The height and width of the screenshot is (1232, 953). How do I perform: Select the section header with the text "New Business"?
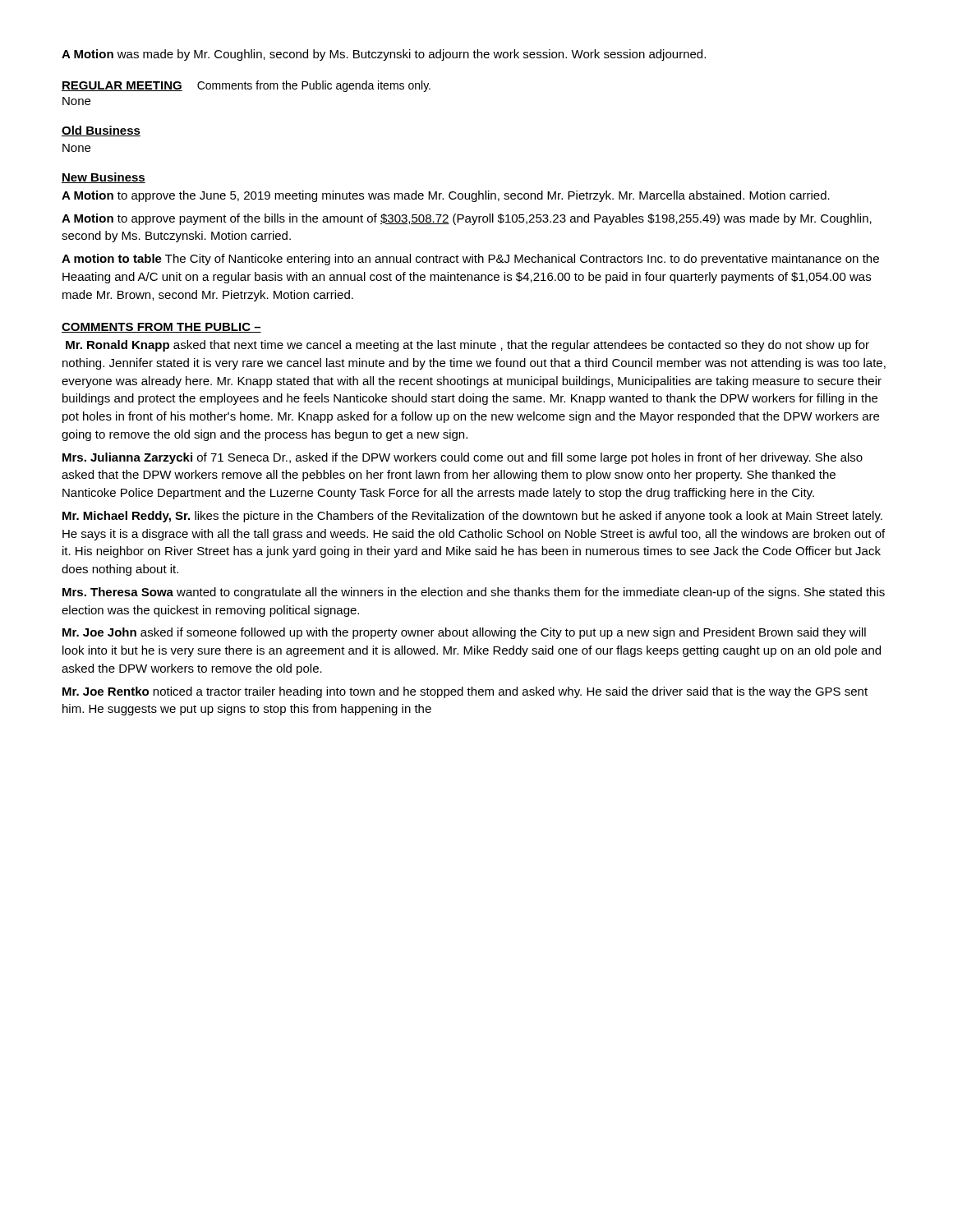104,178
